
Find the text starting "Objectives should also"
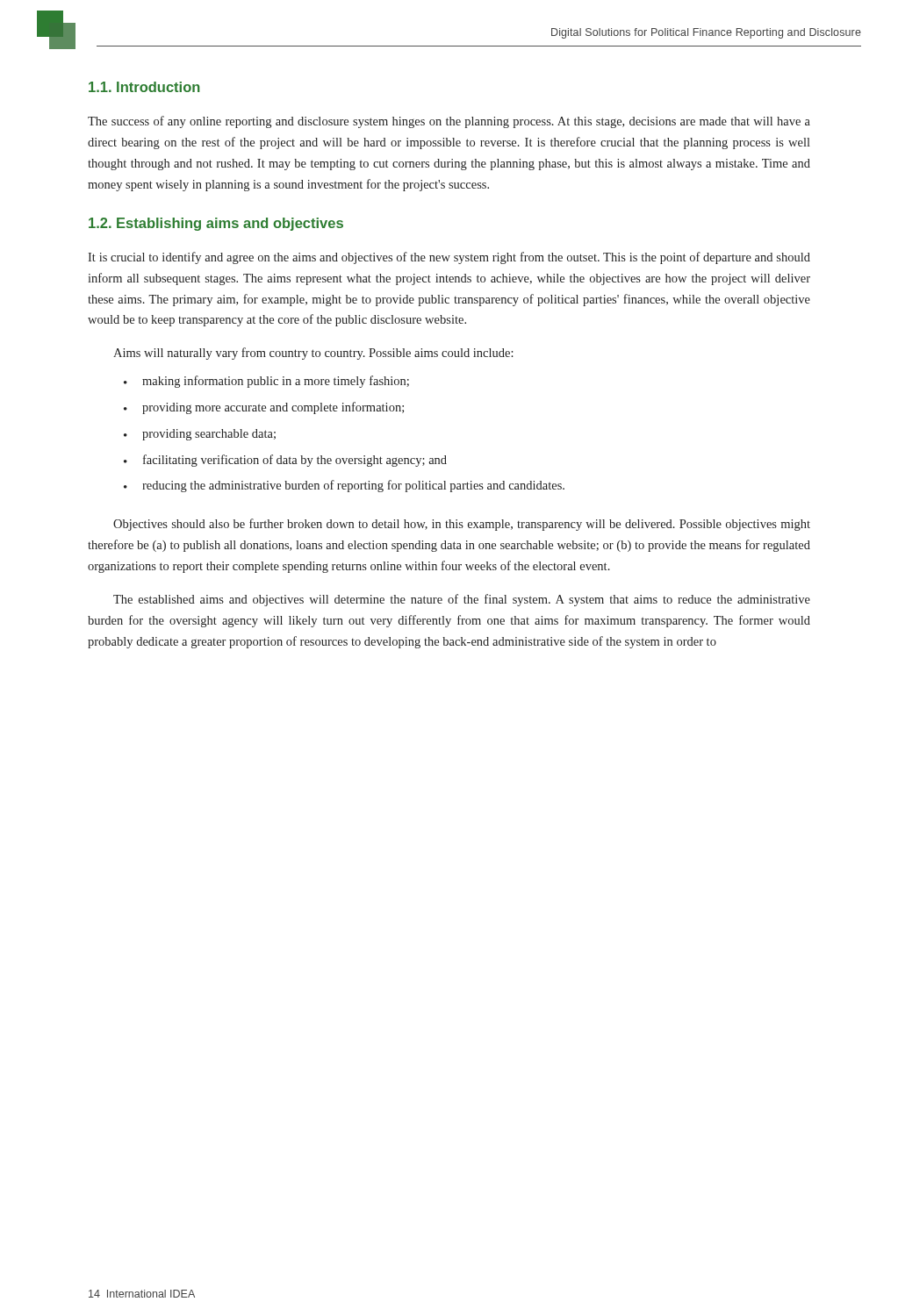pos(449,545)
